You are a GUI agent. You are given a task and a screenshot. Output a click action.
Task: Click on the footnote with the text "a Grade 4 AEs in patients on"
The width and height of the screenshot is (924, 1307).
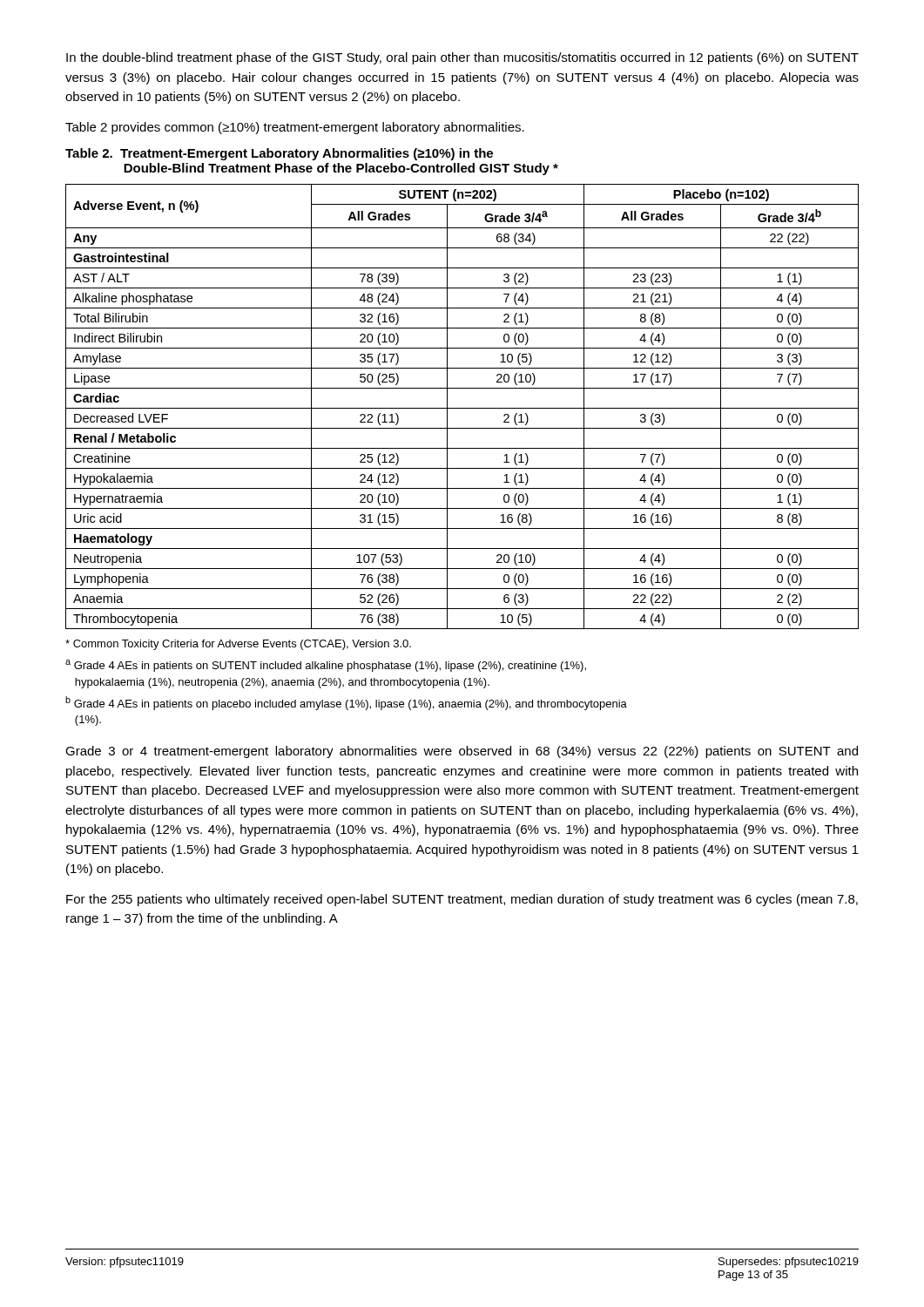coord(326,672)
